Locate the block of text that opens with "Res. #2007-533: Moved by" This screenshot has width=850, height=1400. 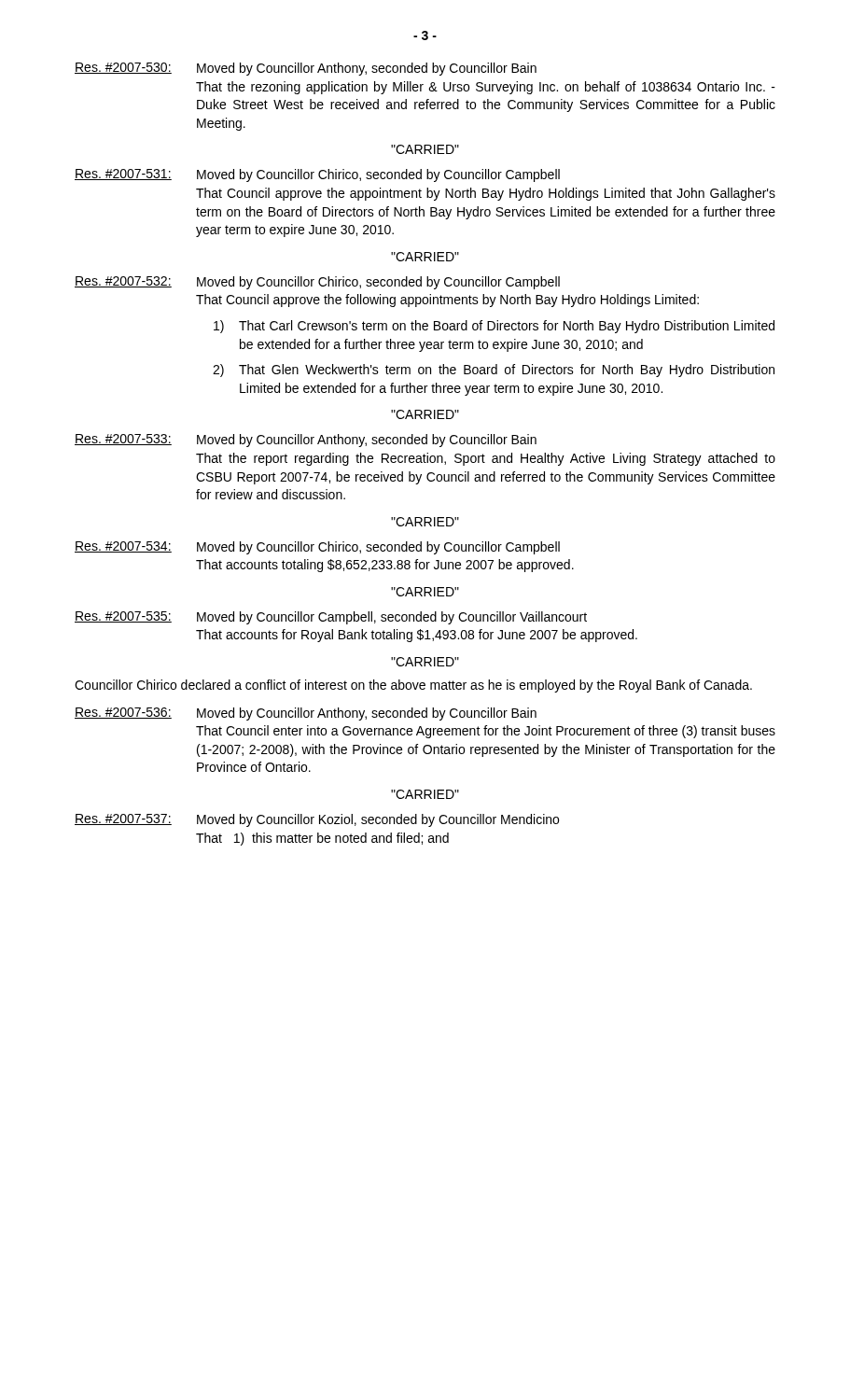tap(425, 468)
